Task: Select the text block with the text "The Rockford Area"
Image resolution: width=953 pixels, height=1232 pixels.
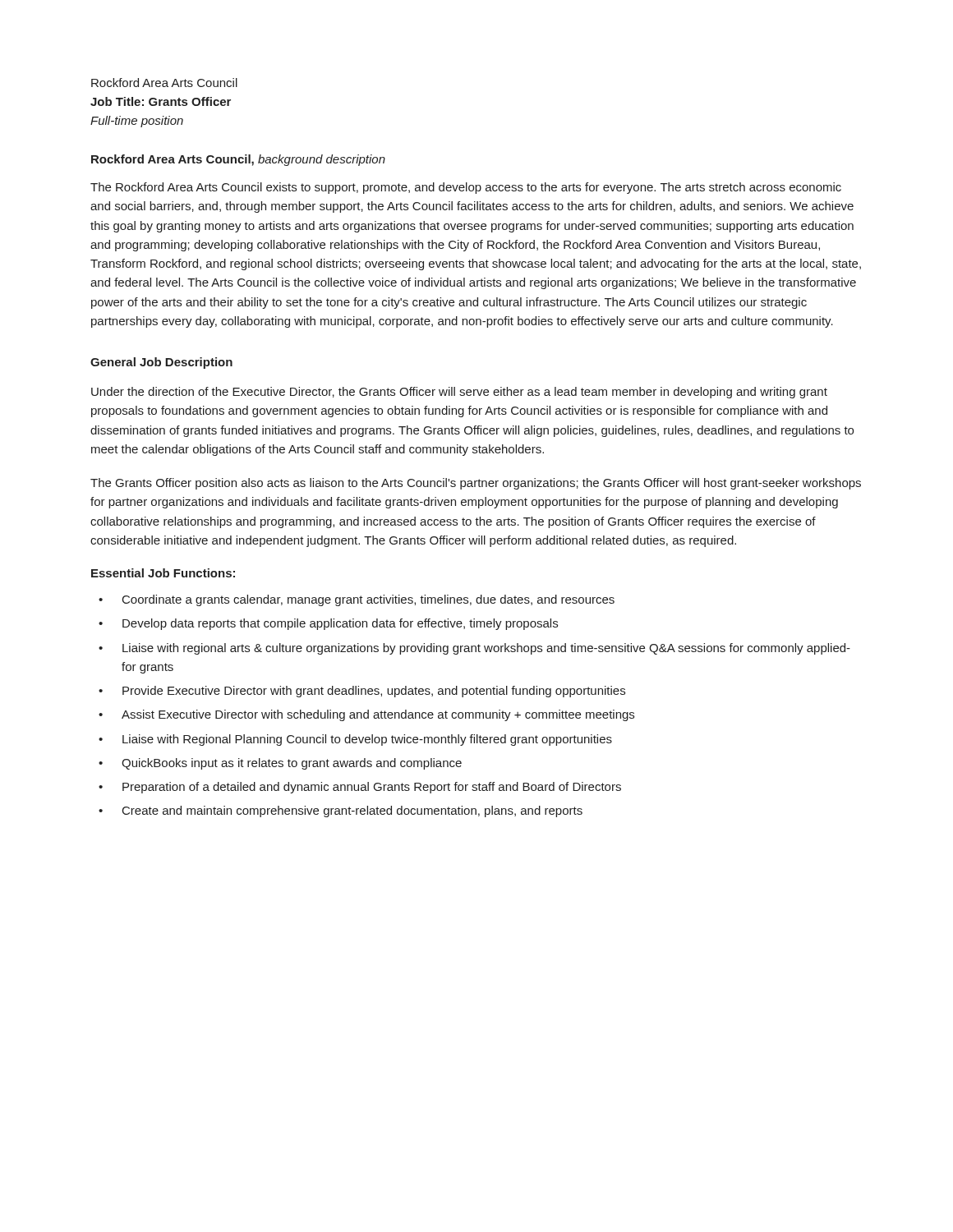Action: pyautogui.click(x=476, y=254)
